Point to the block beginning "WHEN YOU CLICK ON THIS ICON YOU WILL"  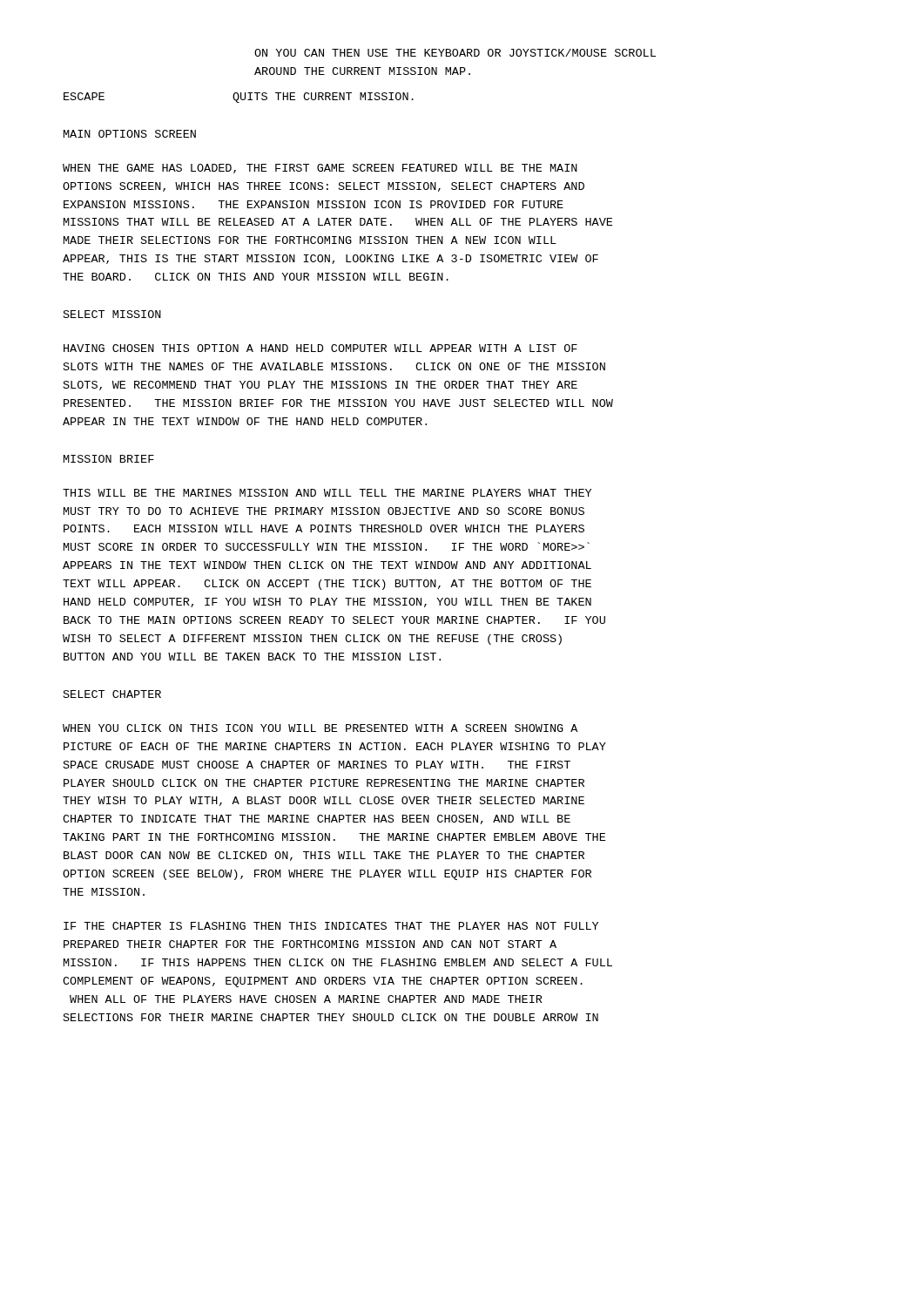click(334, 811)
